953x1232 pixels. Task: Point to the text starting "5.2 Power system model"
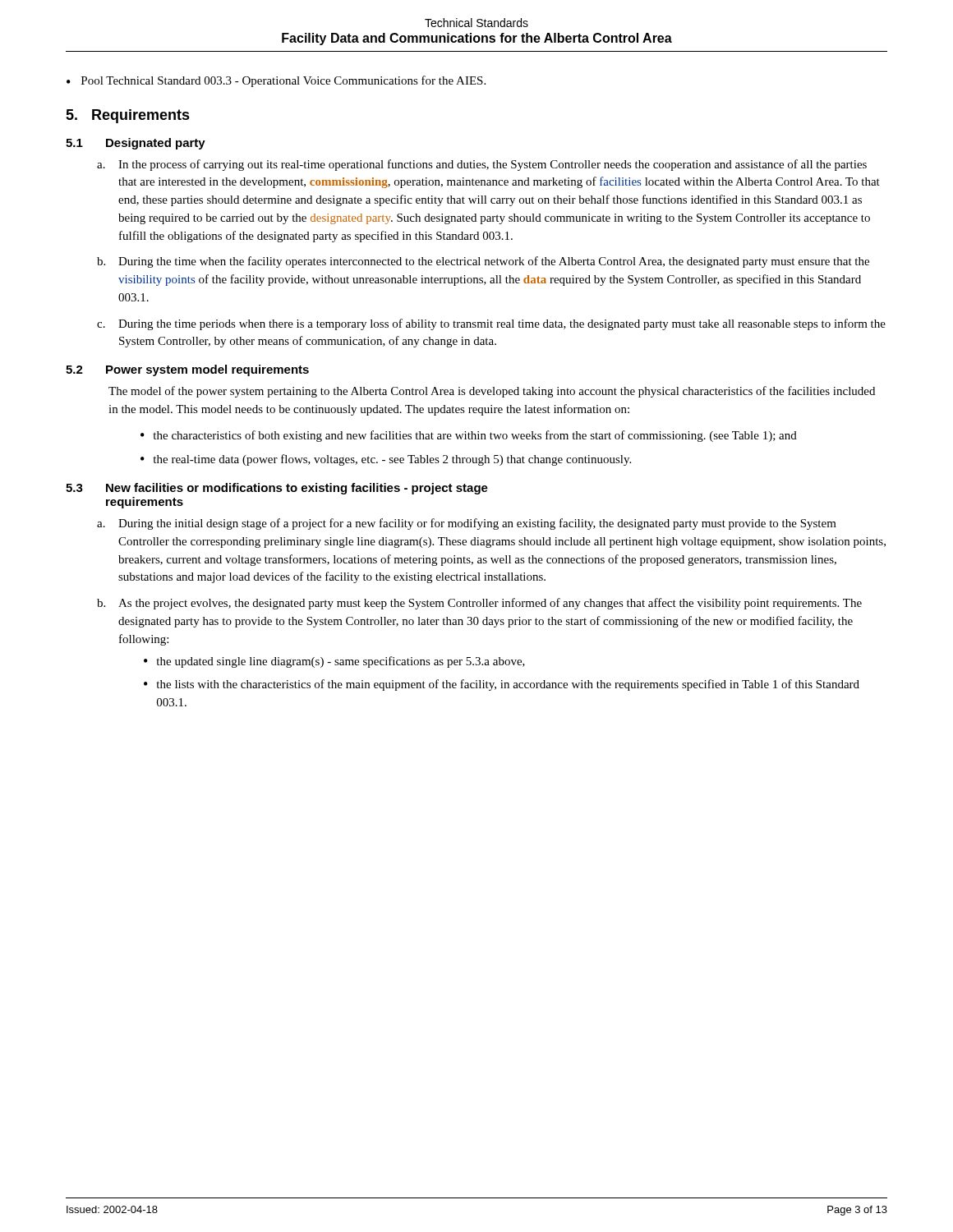tap(188, 369)
